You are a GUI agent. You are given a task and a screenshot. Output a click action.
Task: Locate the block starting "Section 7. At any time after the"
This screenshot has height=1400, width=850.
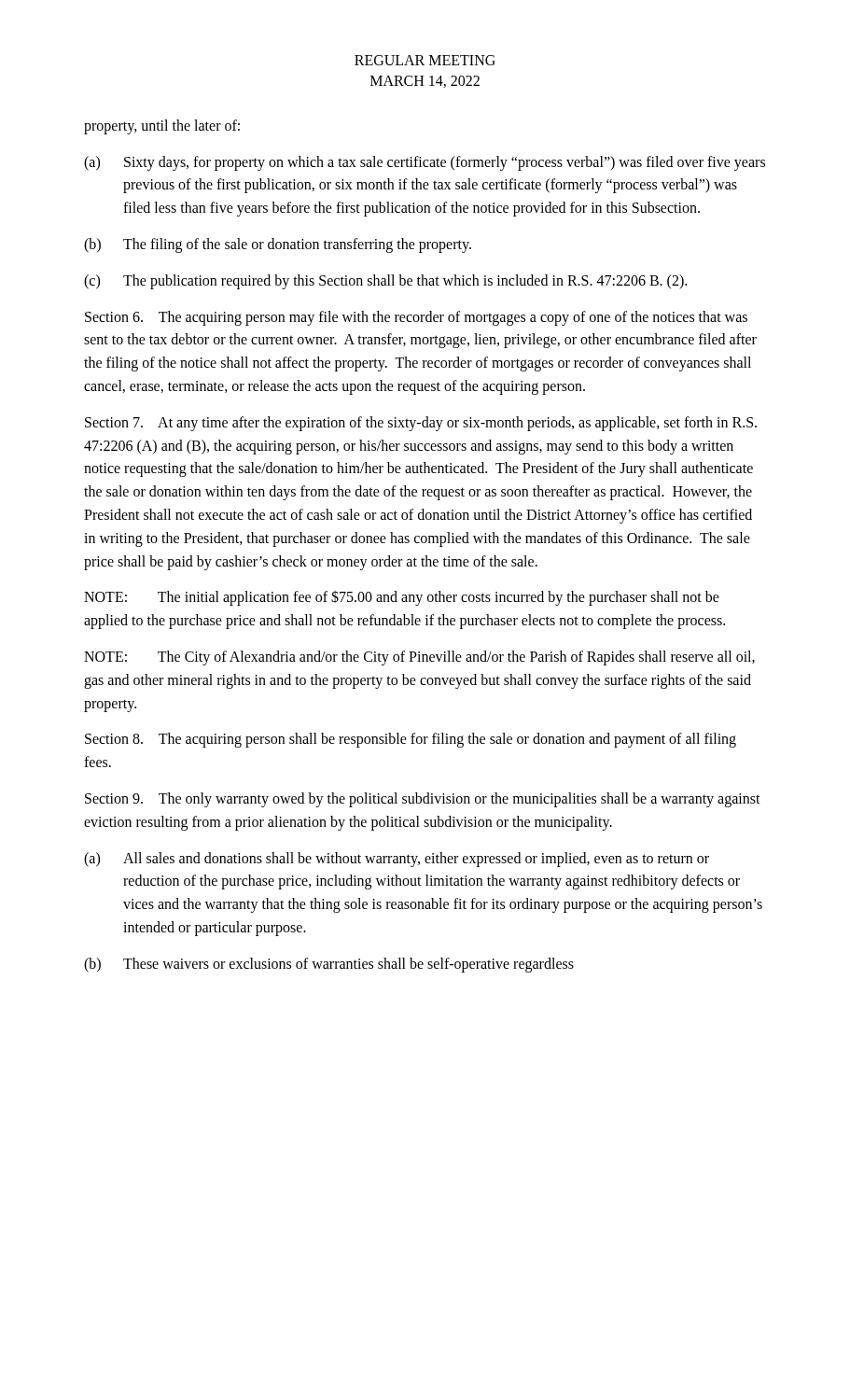(x=425, y=492)
